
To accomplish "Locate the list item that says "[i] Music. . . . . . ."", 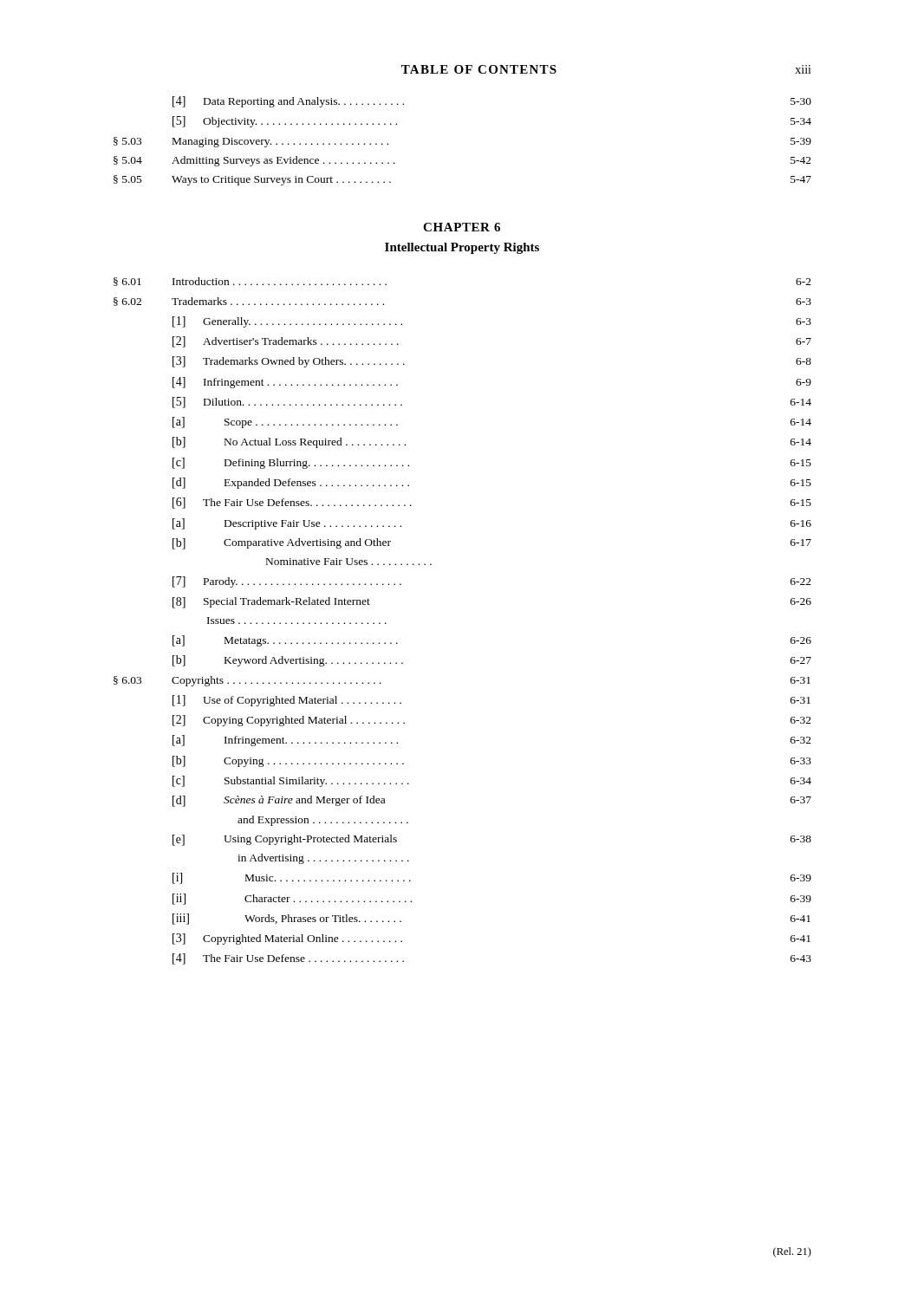I will (x=177, y=878).
